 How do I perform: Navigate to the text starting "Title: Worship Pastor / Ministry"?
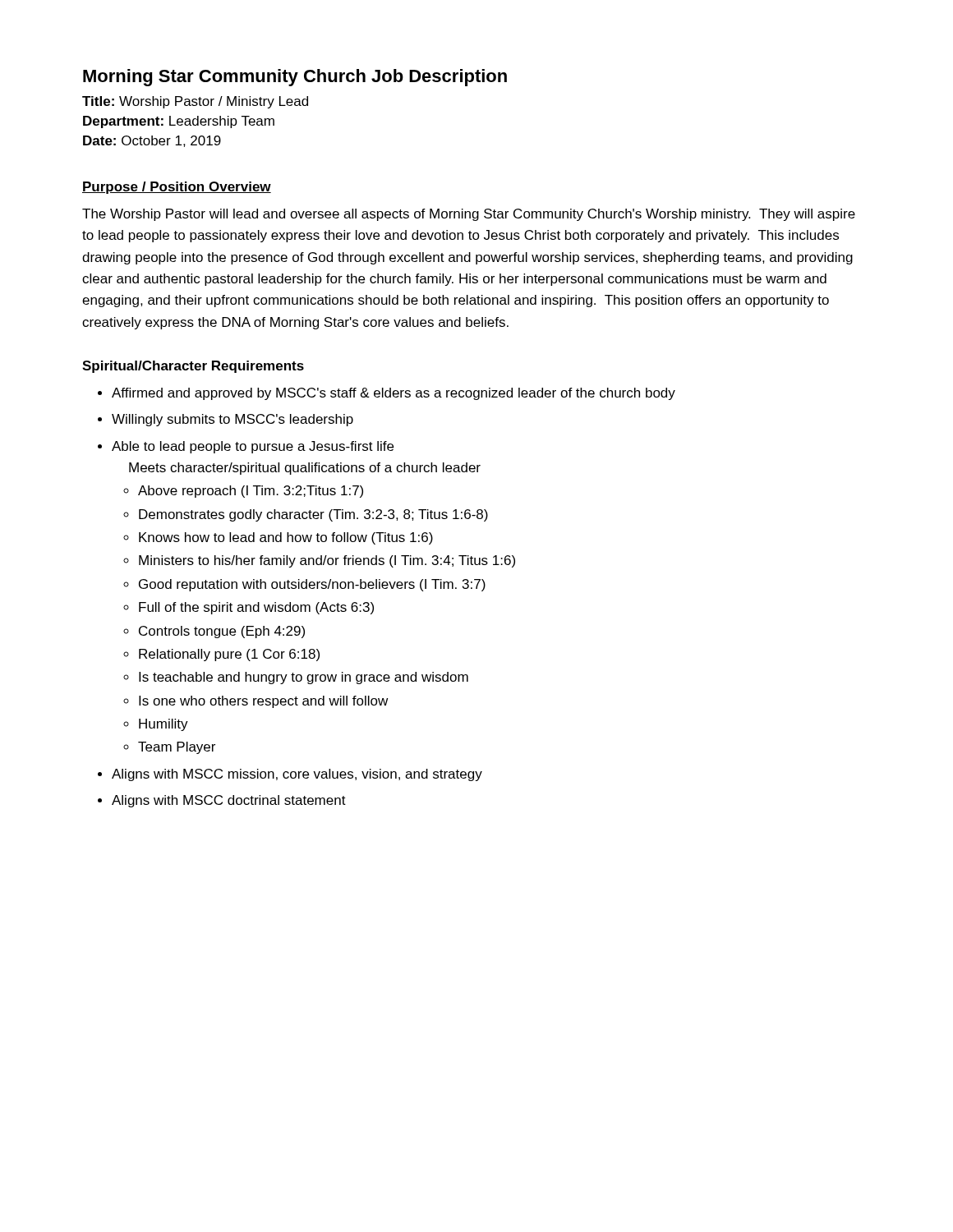196,101
